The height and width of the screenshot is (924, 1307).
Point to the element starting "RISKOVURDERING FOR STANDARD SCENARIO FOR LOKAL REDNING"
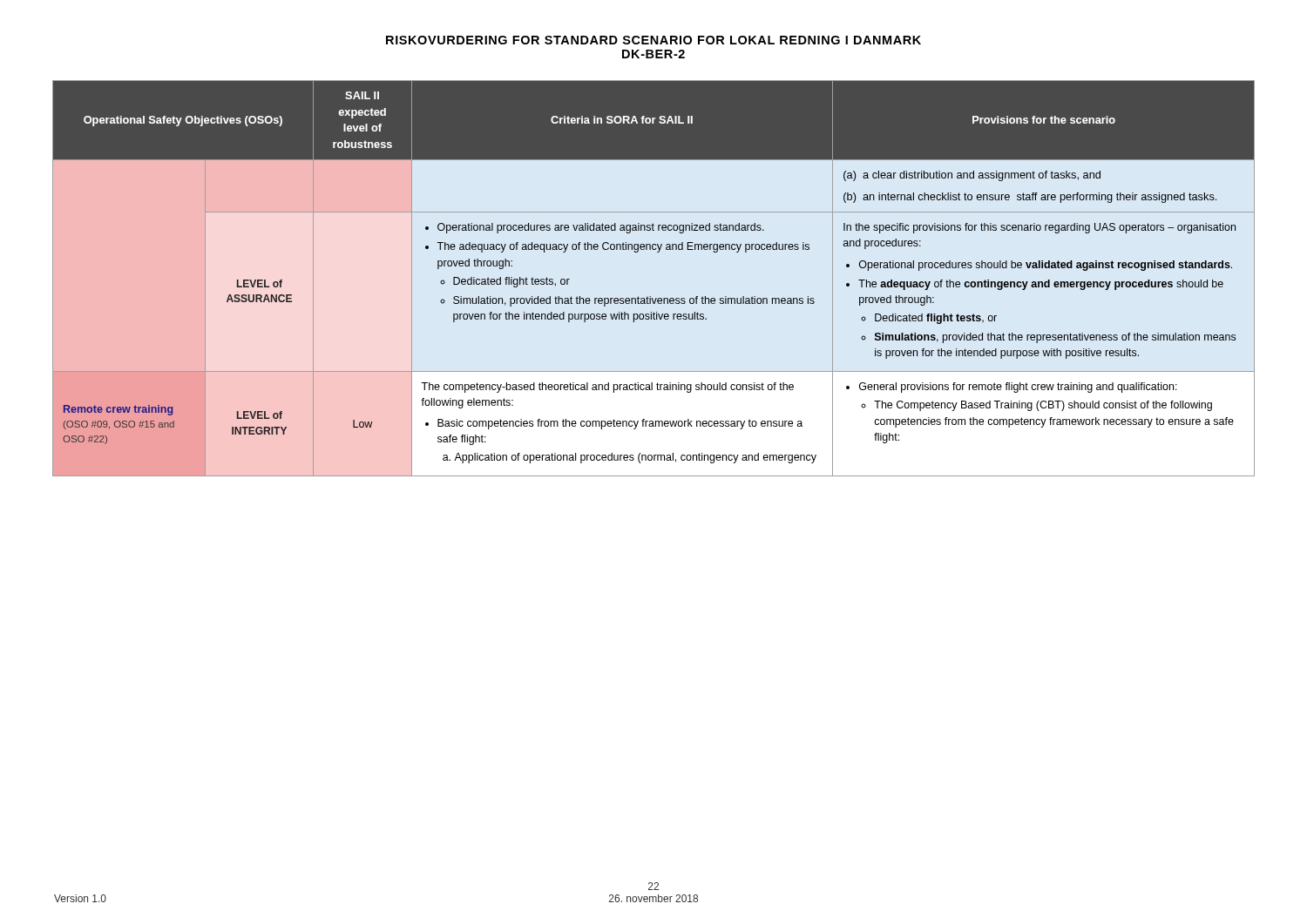654,47
